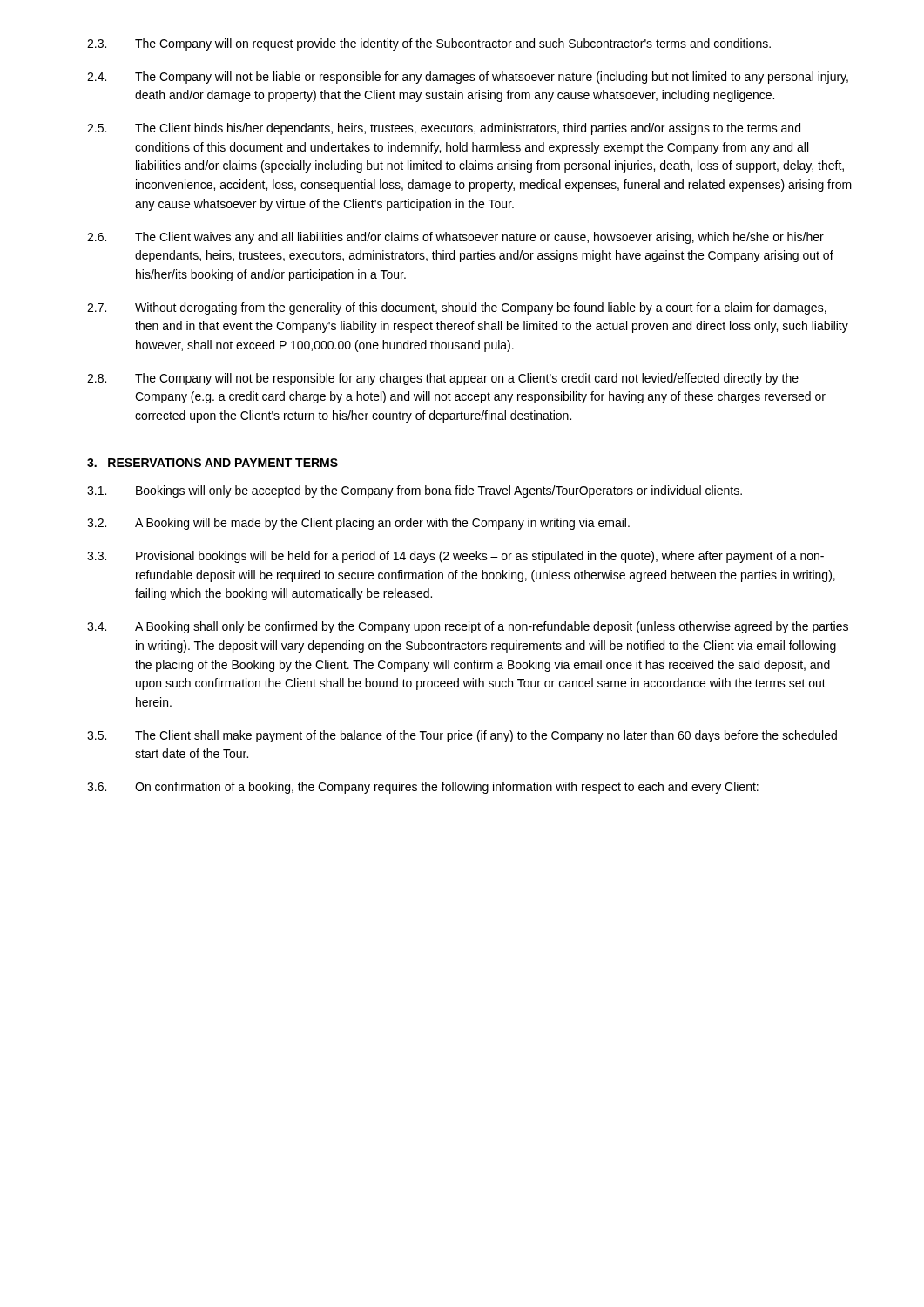Screen dimensions: 1307x924
Task: Point to the text starting "3.1. Bookings will only be accepted by"
Action: (470, 491)
